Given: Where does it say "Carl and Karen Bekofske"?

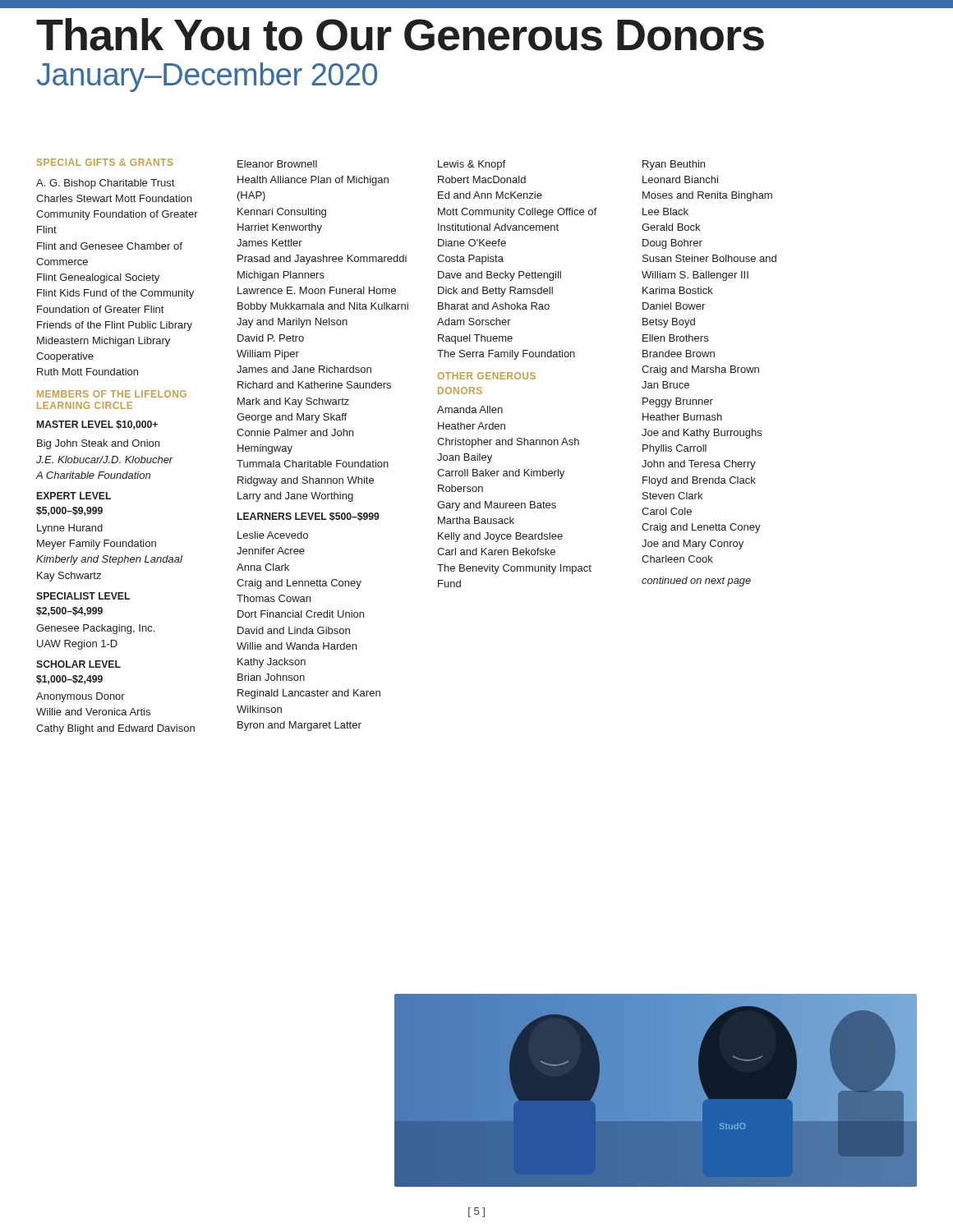Looking at the screenshot, I should pyautogui.click(x=496, y=552).
